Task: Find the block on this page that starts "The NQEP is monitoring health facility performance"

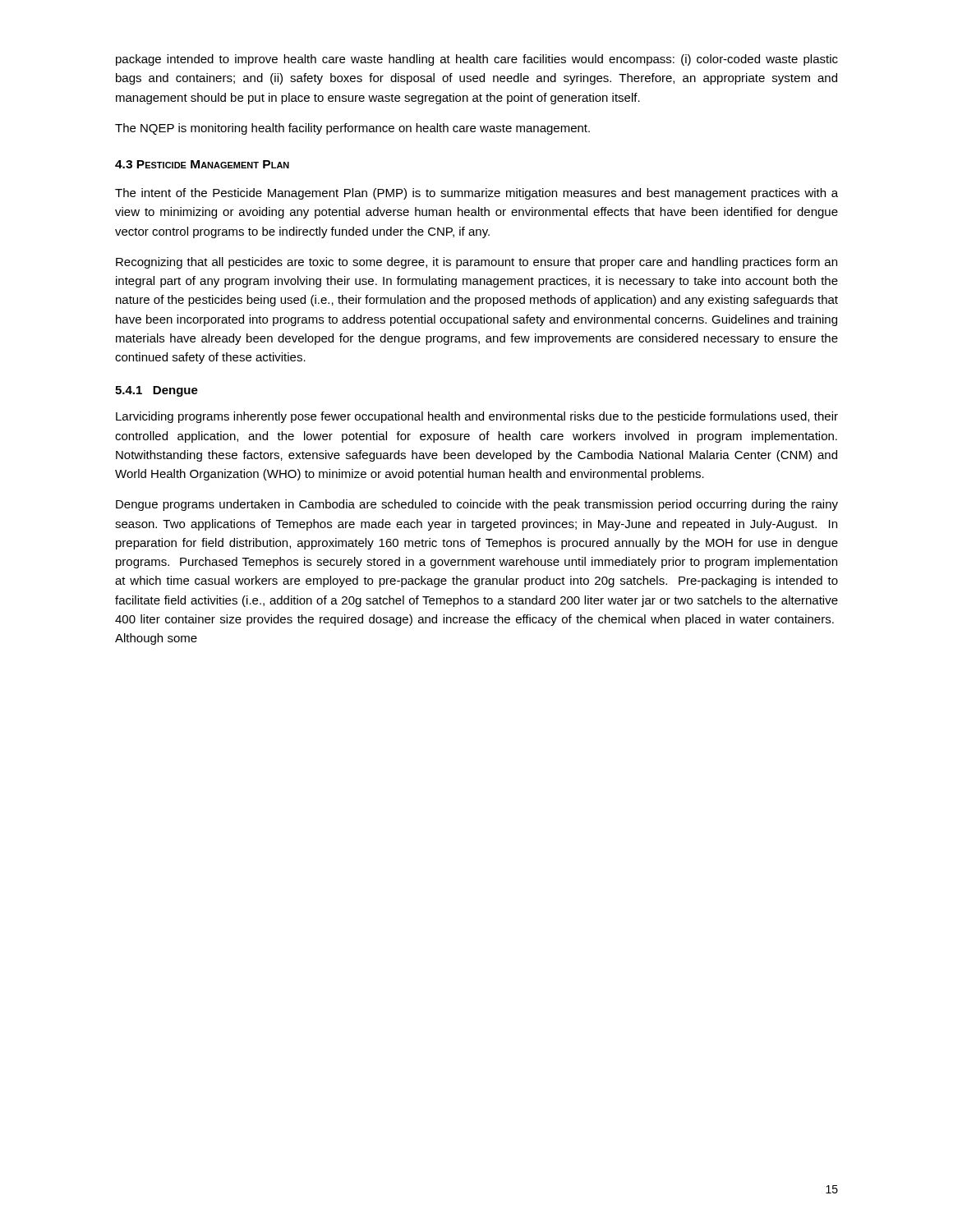Action: coord(353,128)
